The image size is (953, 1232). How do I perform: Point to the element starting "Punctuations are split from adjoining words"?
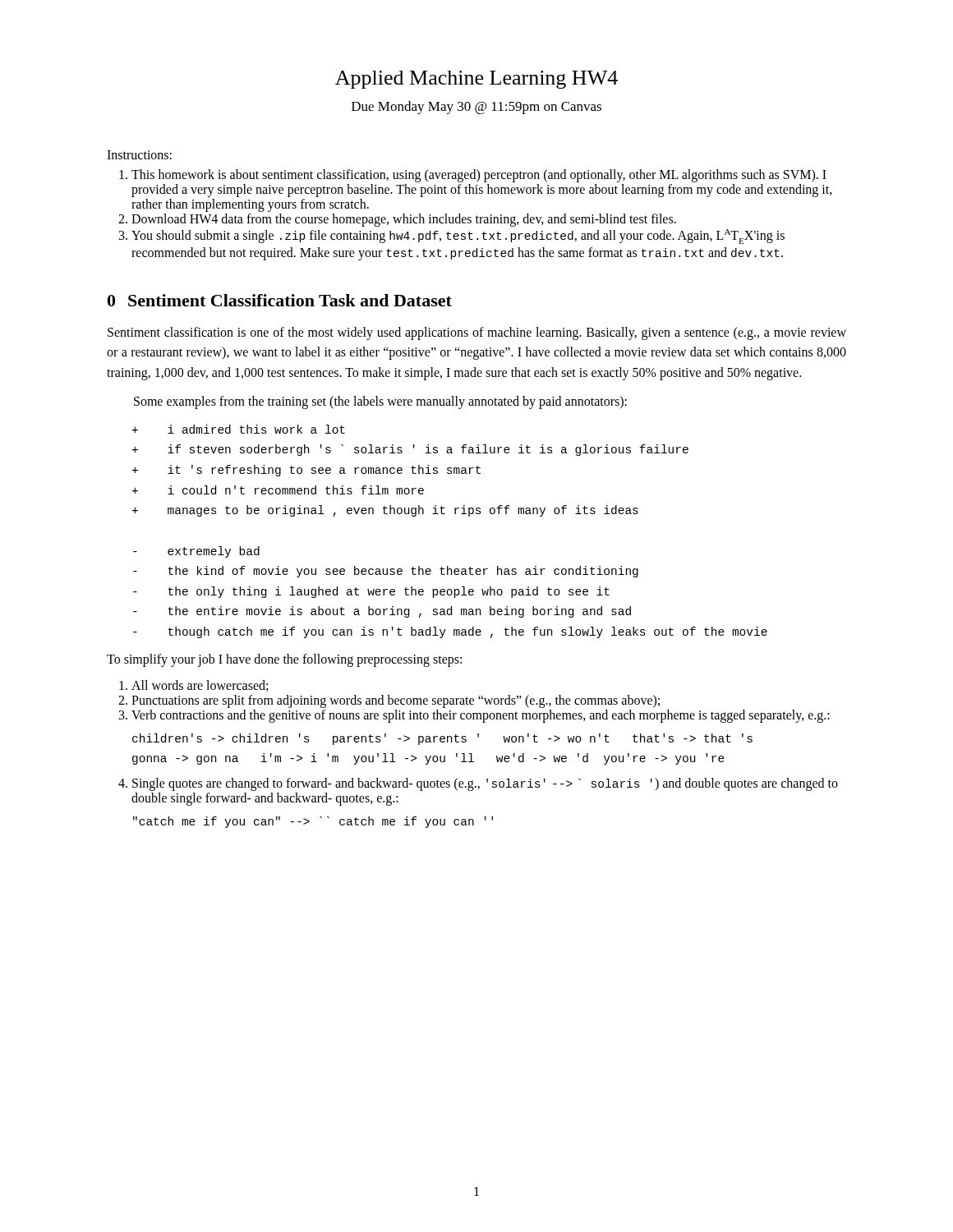click(x=489, y=700)
